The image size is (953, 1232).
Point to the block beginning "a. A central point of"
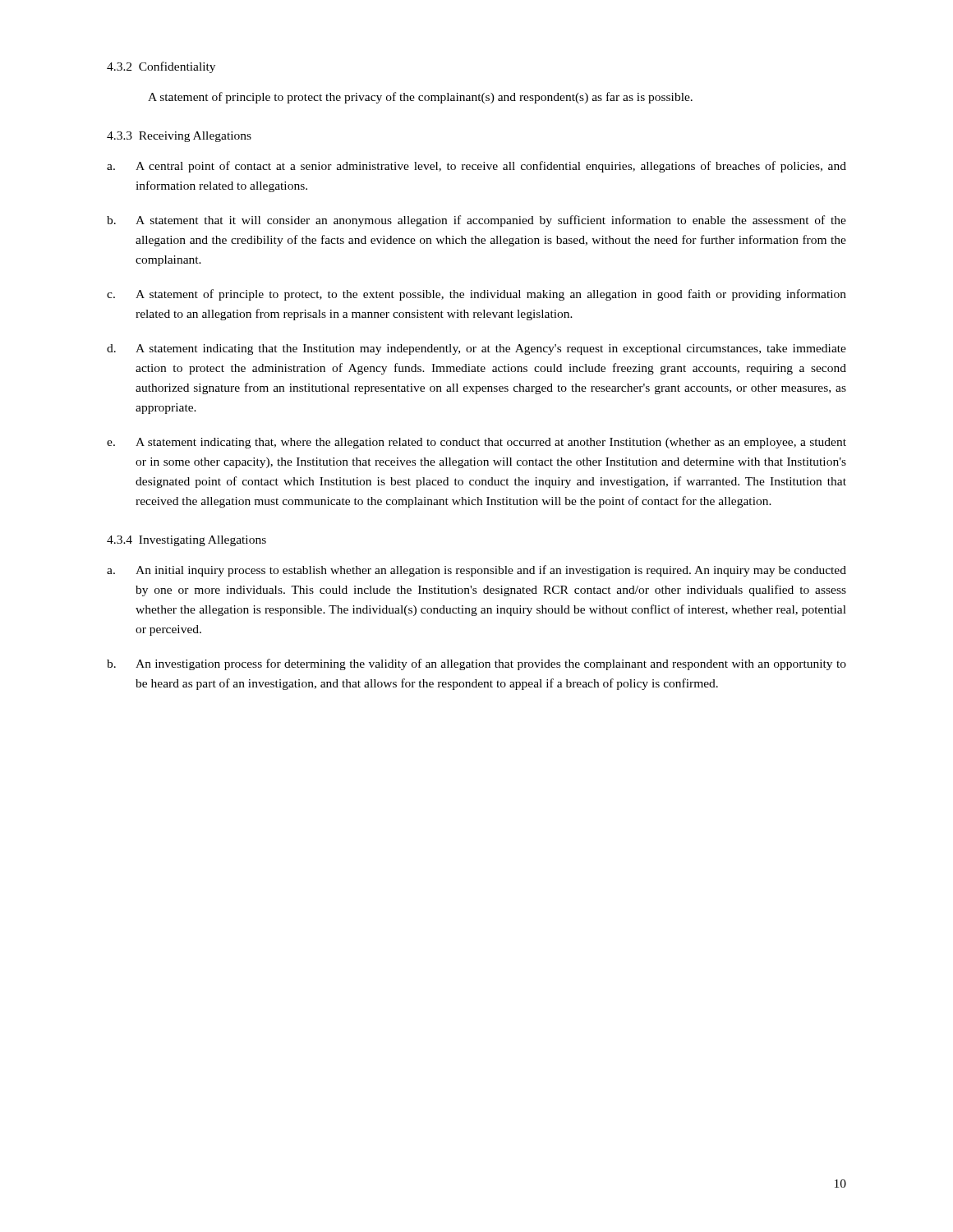[x=476, y=176]
